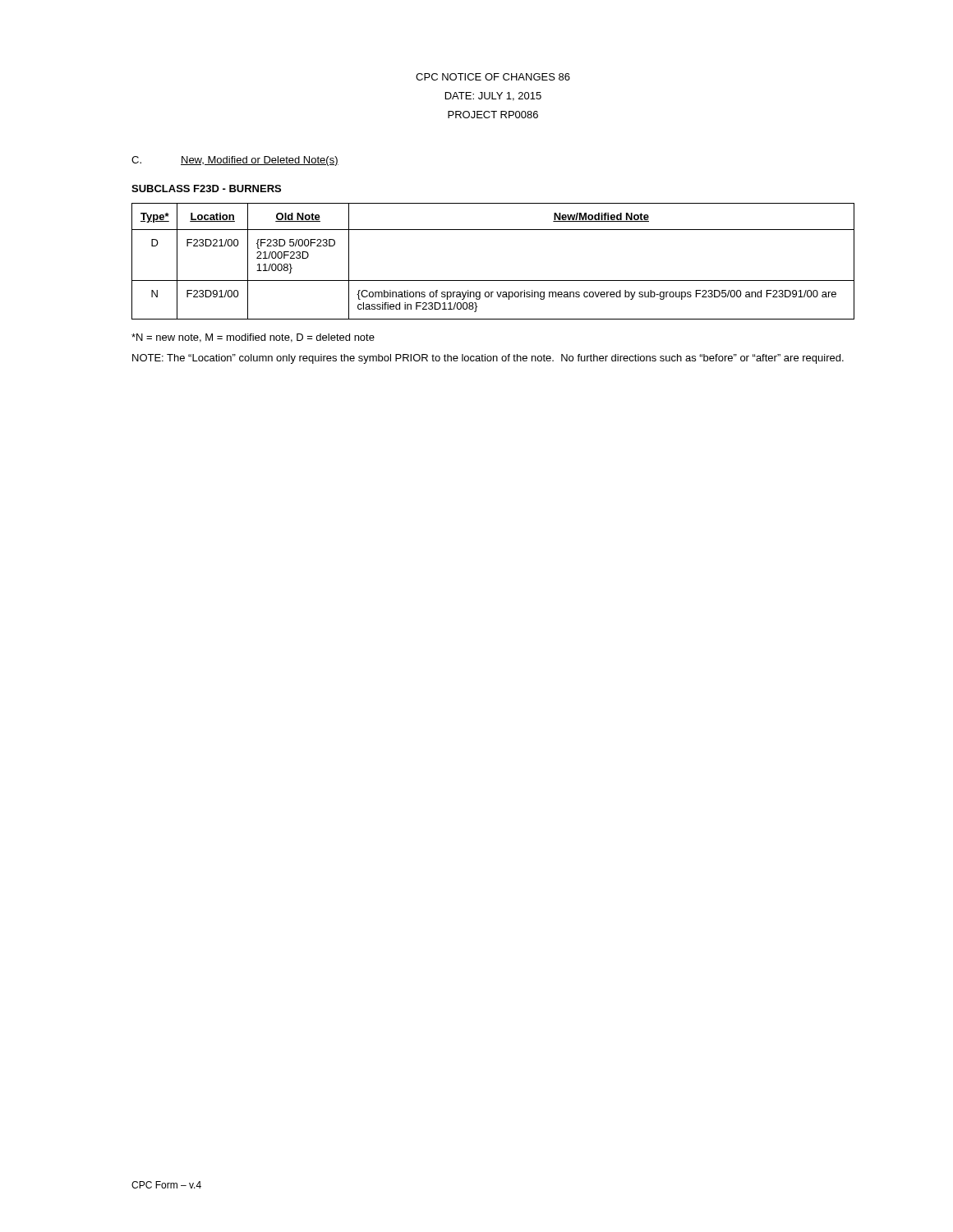Viewport: 953px width, 1232px height.
Task: Locate the element starting "PROJECT RP0086"
Action: 493,115
